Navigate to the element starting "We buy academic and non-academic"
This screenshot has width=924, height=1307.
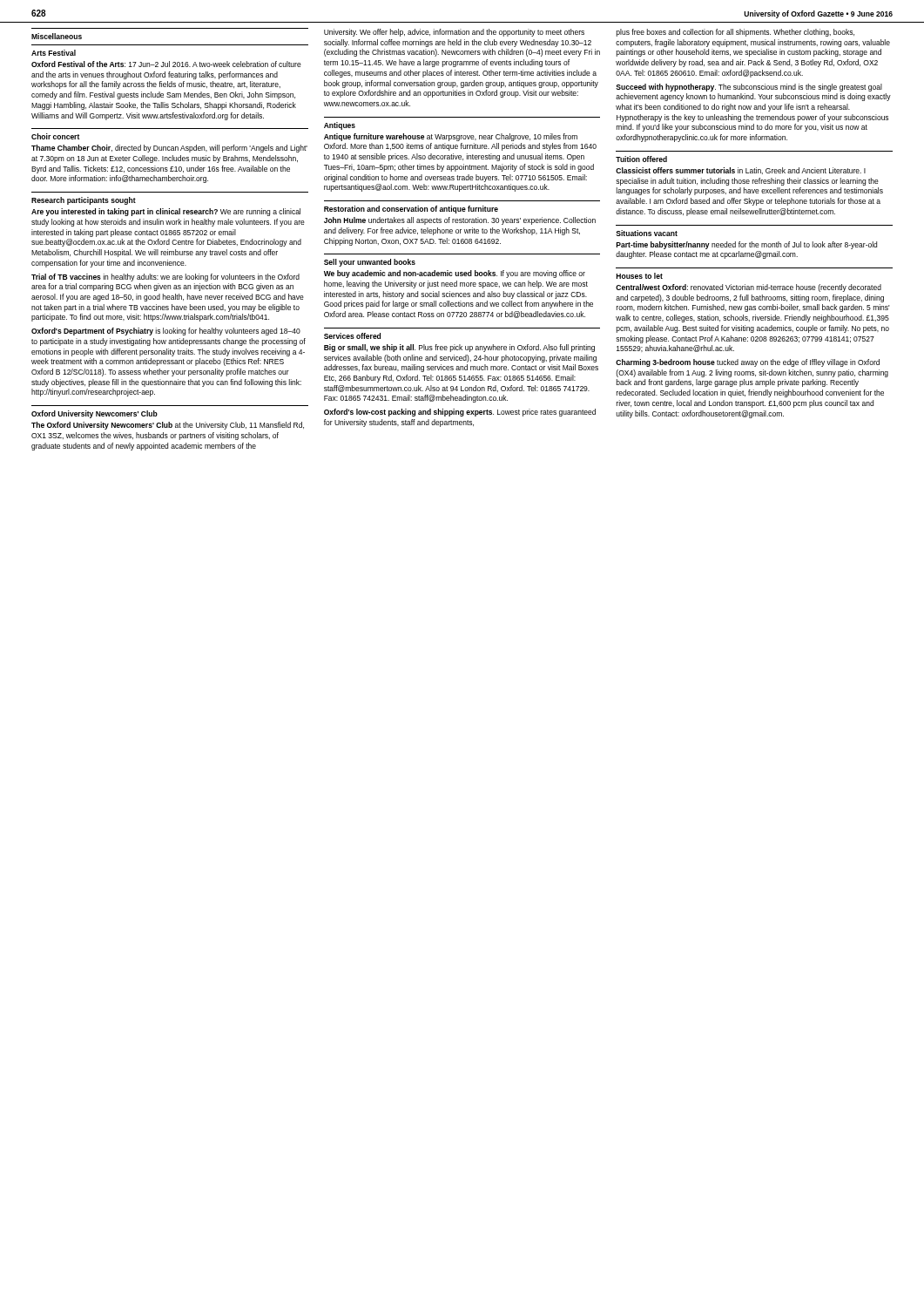(462, 295)
